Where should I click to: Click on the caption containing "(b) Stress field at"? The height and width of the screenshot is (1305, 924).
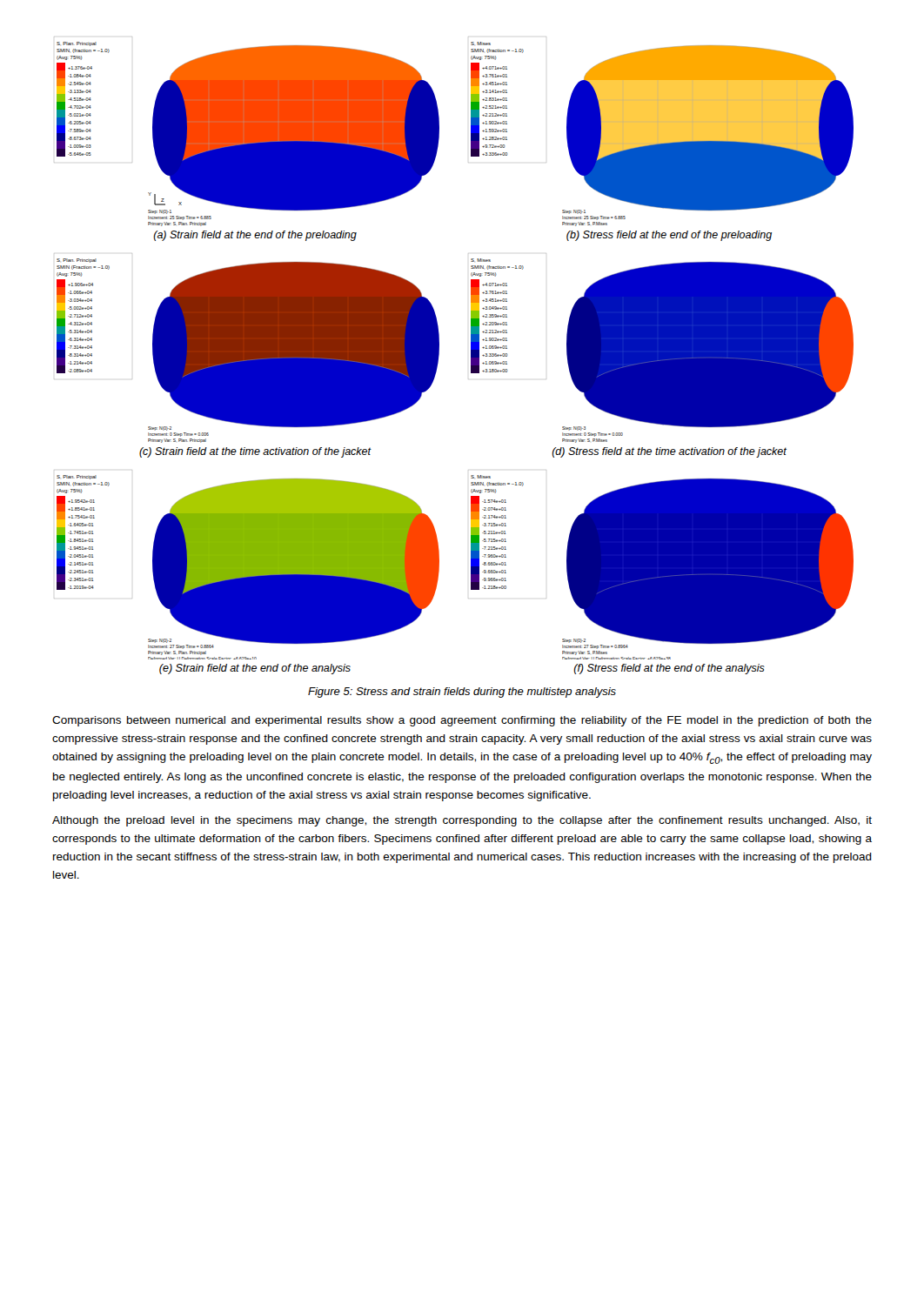tap(669, 235)
